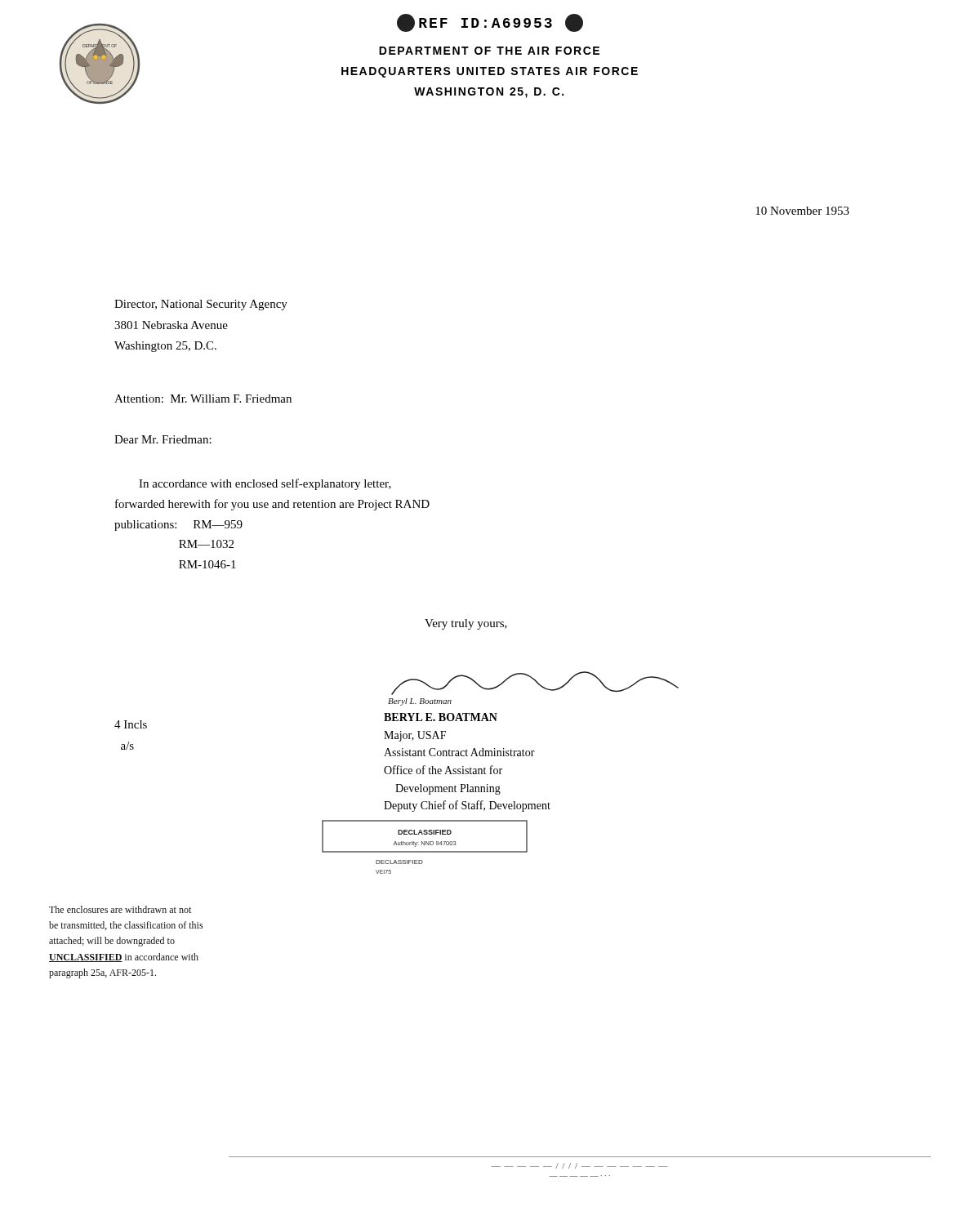Screen dimensions: 1225x980
Task: Navigate to the block starting "In accordance with enclosed self-explanatory letter,"
Action: (x=265, y=484)
